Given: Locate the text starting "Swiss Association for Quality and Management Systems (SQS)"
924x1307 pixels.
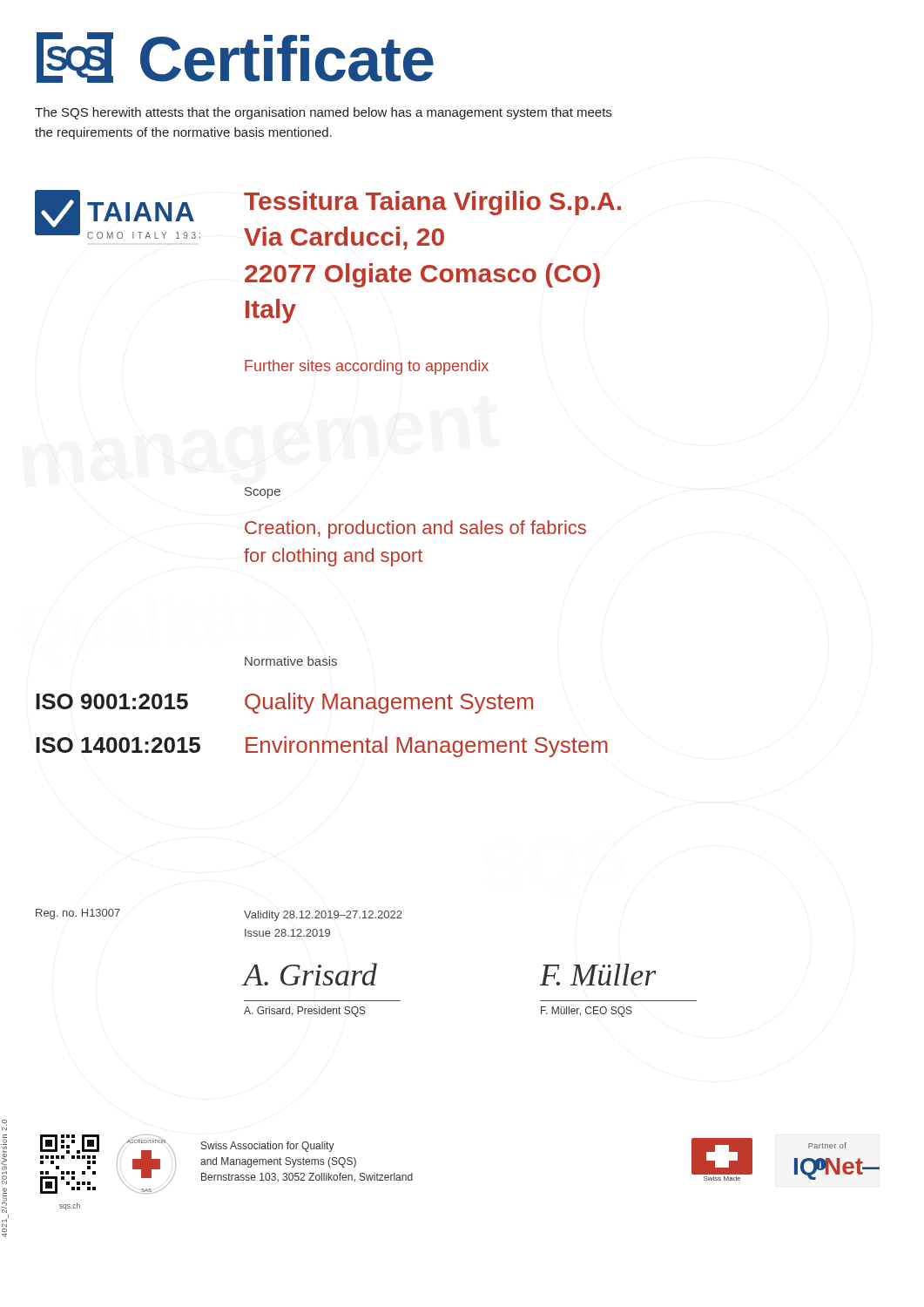Looking at the screenshot, I should 307,1161.
